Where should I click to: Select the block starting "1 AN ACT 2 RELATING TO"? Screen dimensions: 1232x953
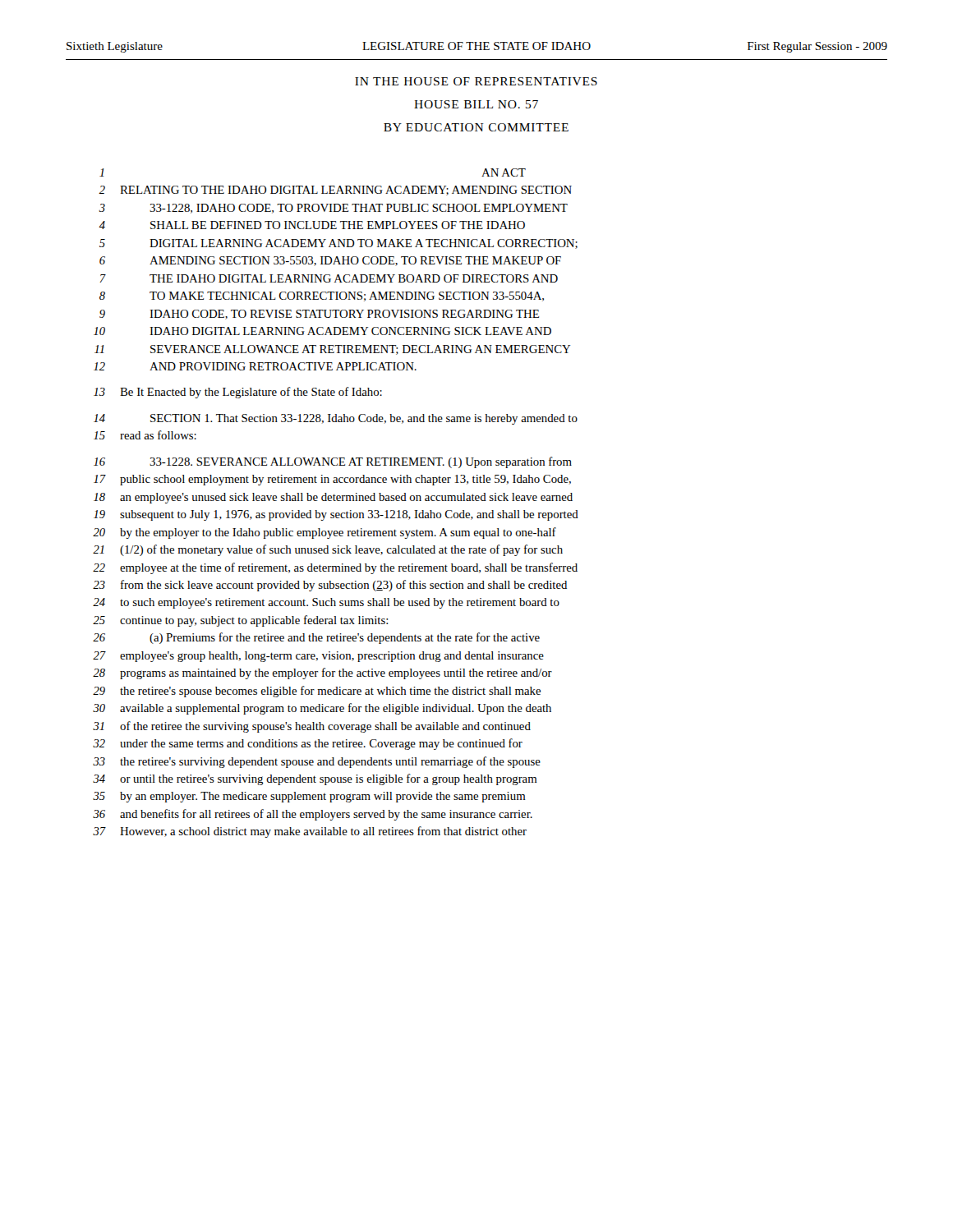pos(476,503)
